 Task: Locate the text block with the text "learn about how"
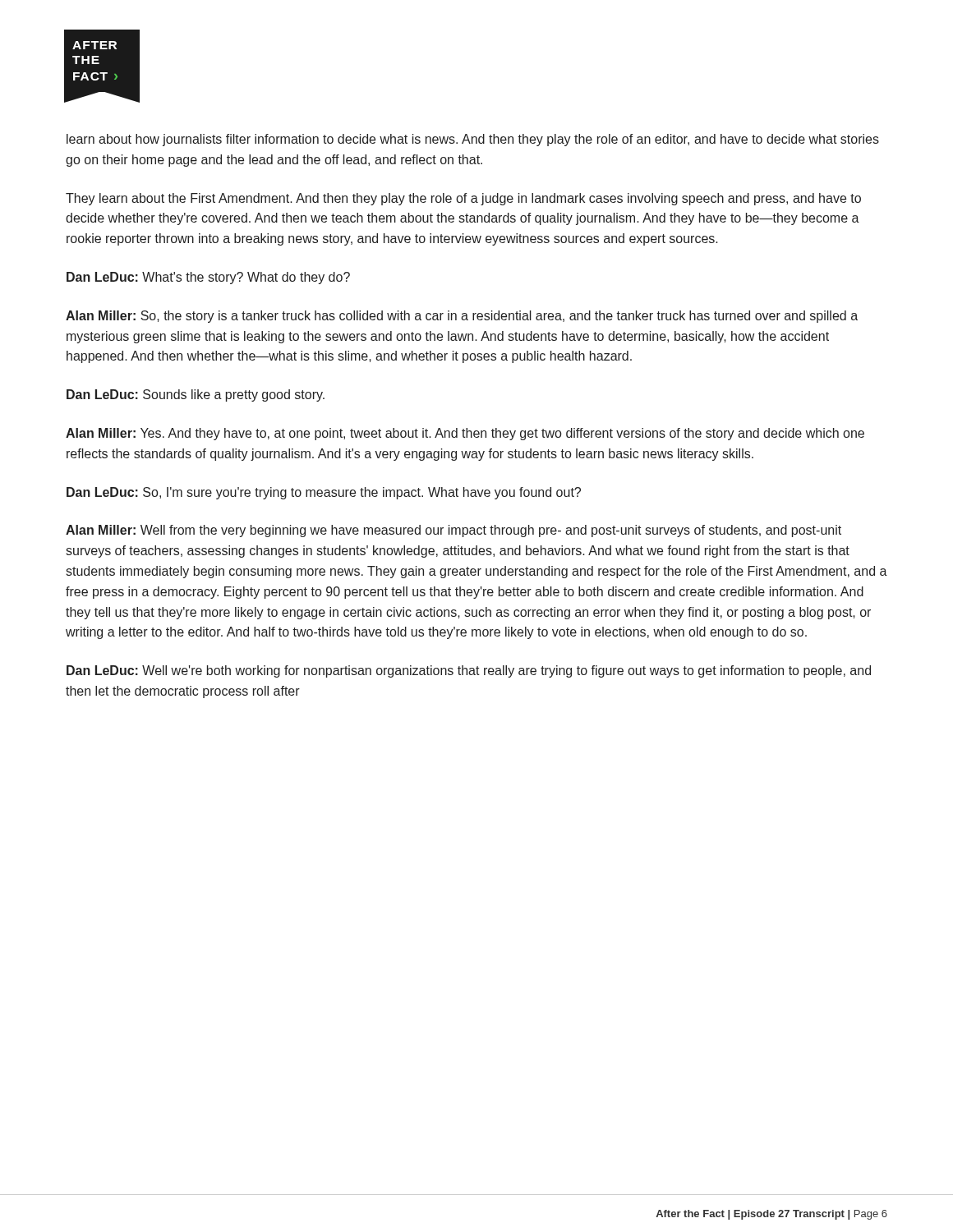472,149
